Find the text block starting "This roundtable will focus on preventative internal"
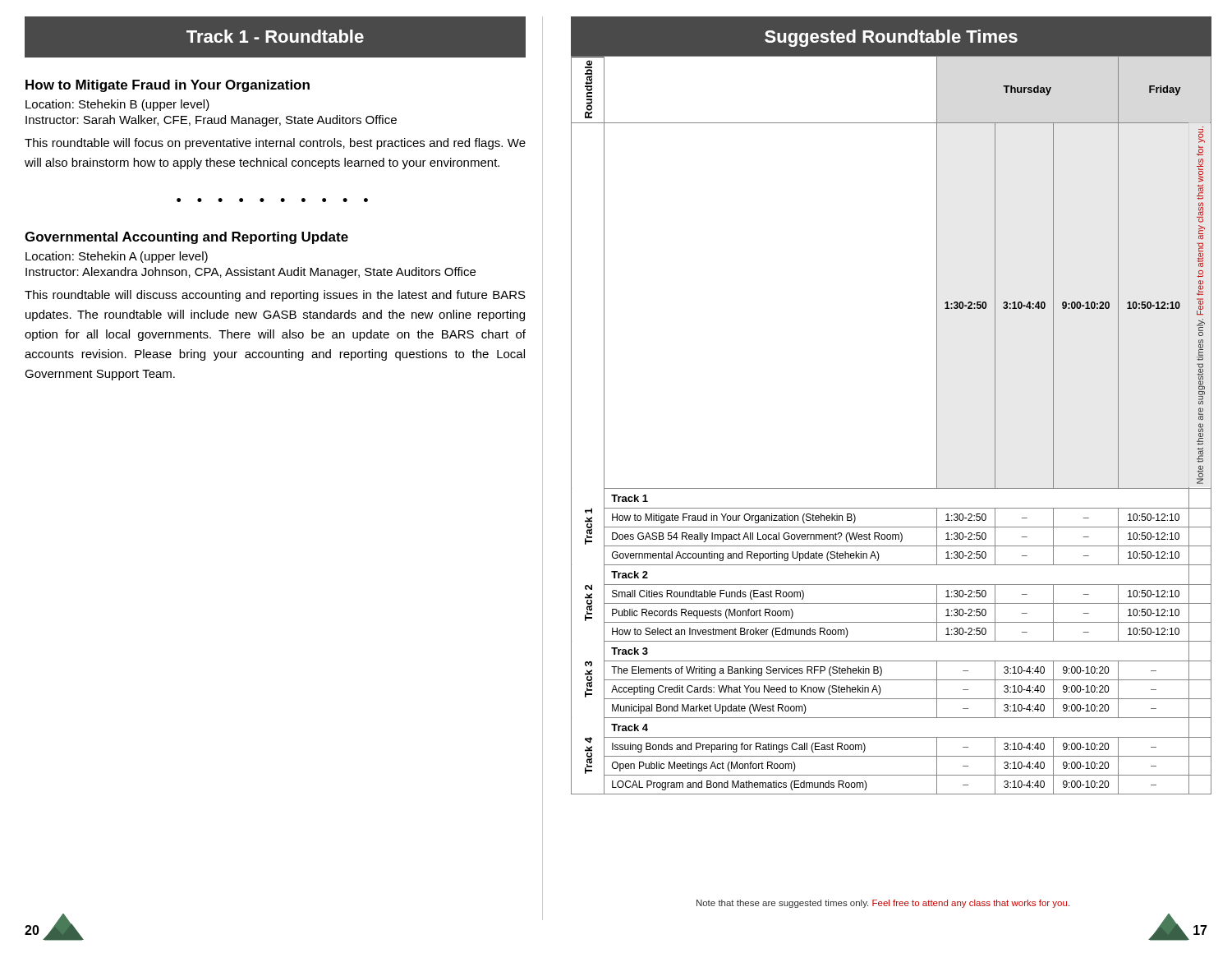The width and height of the screenshot is (1232, 953). [x=275, y=152]
